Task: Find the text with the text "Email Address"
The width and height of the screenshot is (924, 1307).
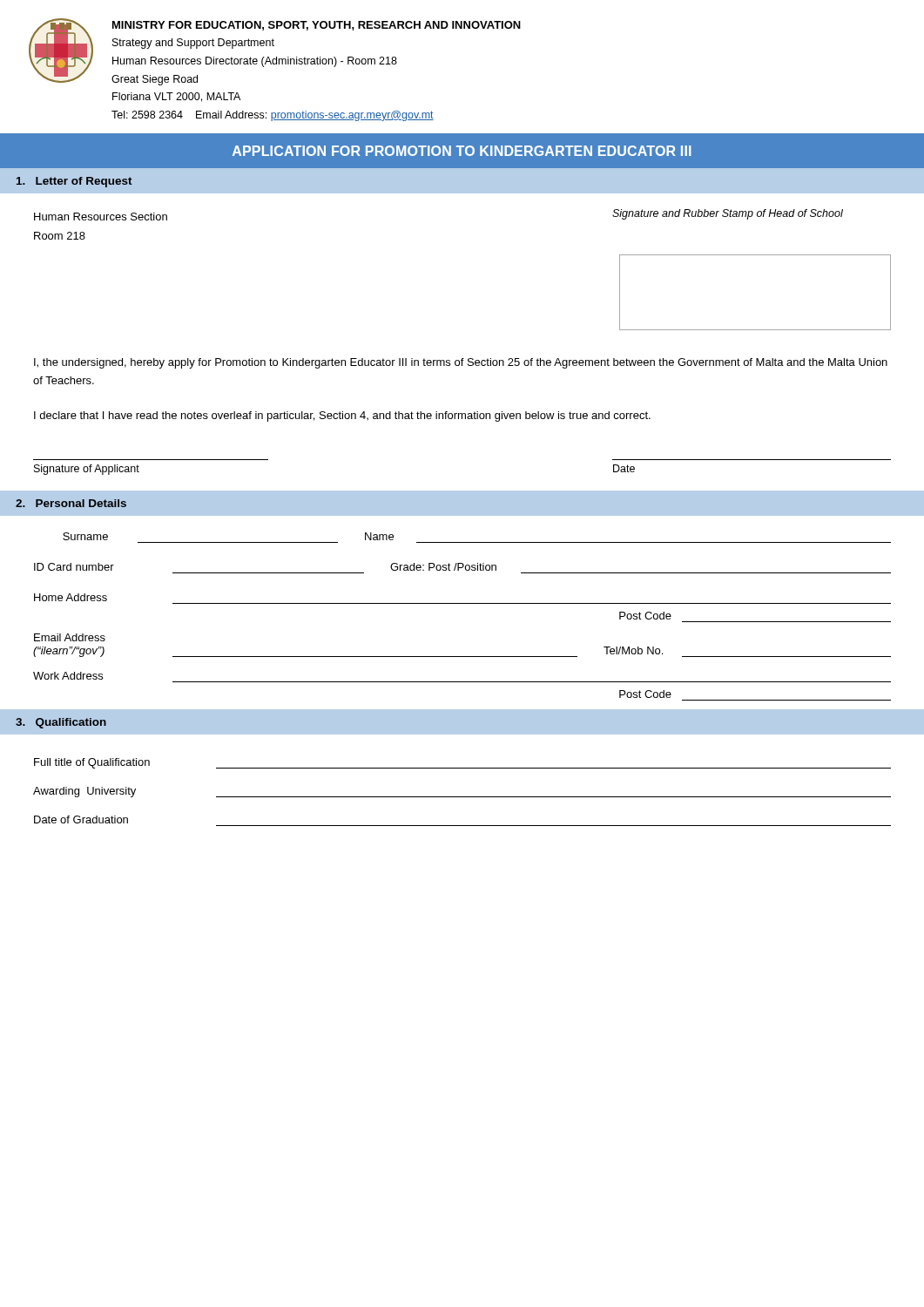Action: pyautogui.click(x=69, y=637)
